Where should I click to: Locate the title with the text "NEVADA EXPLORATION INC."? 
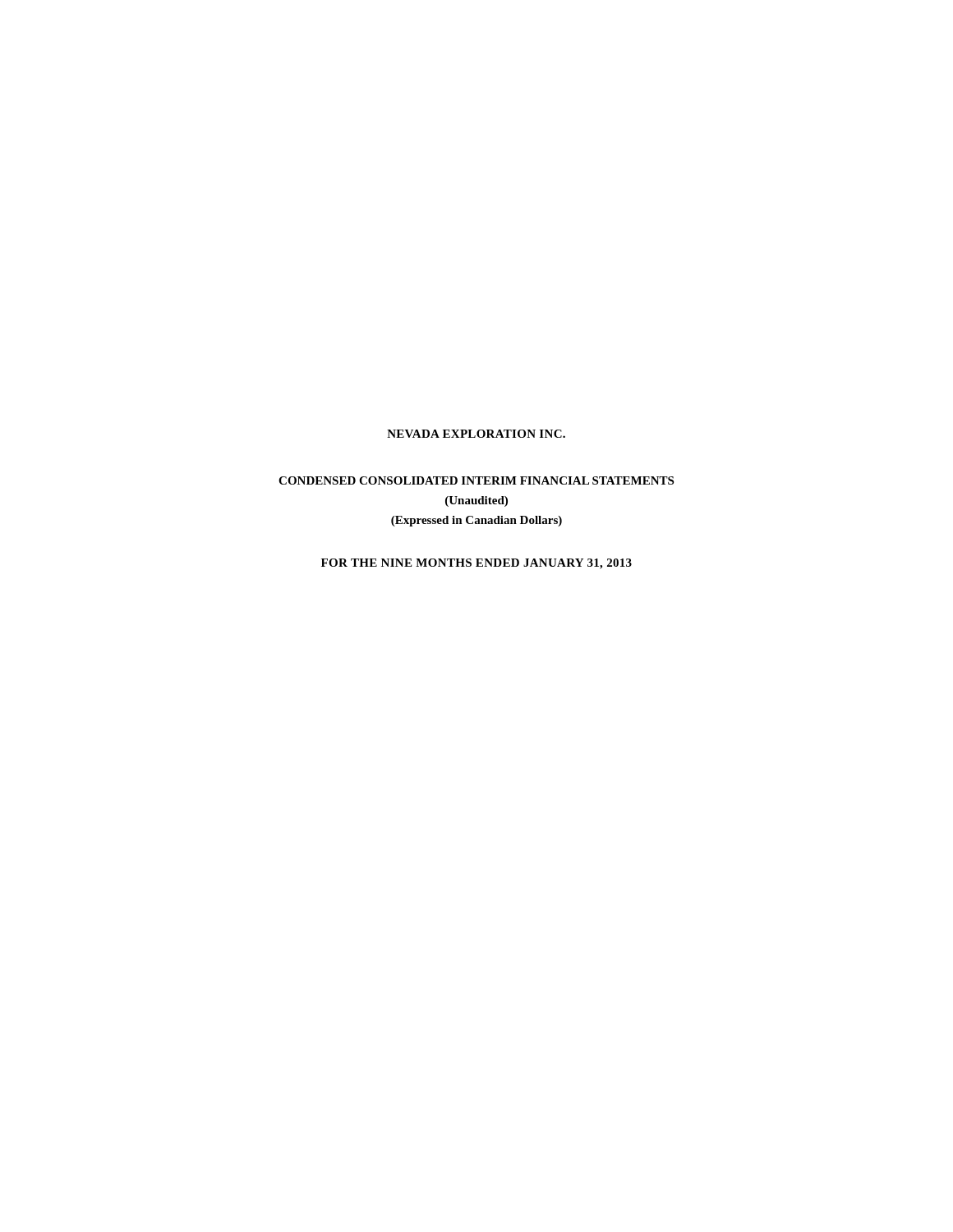476,434
